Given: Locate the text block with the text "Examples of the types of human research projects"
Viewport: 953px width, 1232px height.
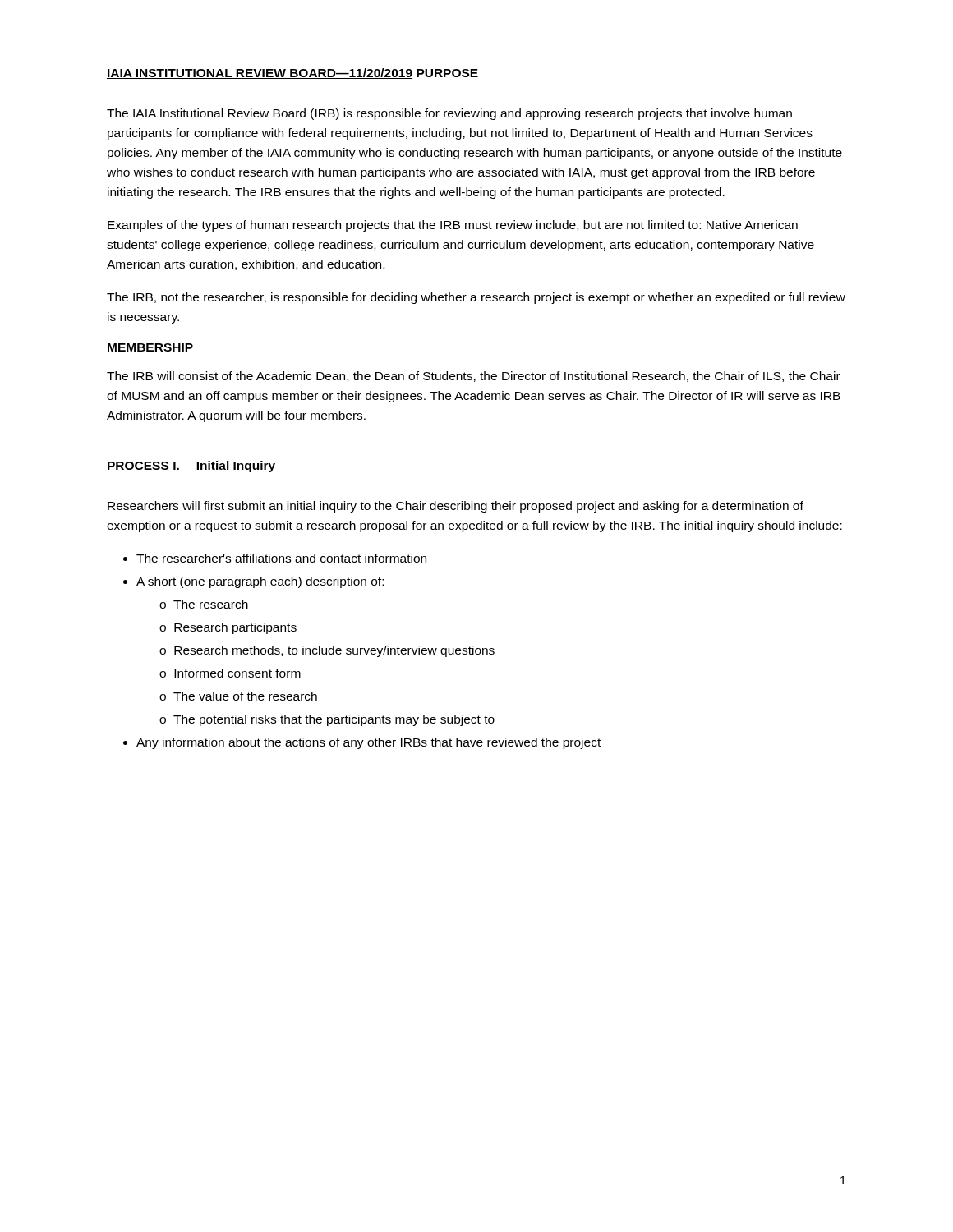Looking at the screenshot, I should click(476, 245).
